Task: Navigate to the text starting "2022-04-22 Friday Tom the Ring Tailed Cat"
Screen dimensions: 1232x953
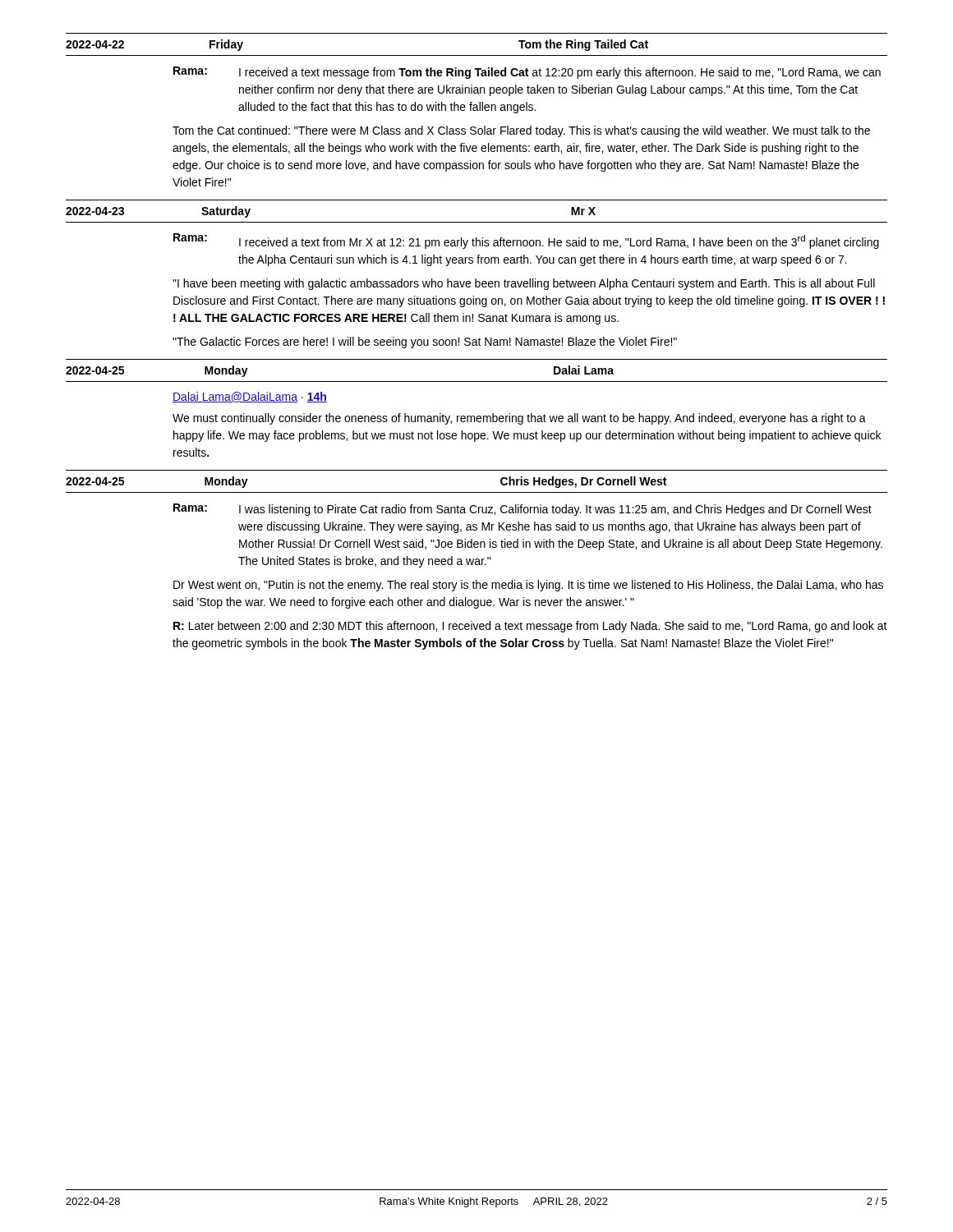Action: click(476, 44)
